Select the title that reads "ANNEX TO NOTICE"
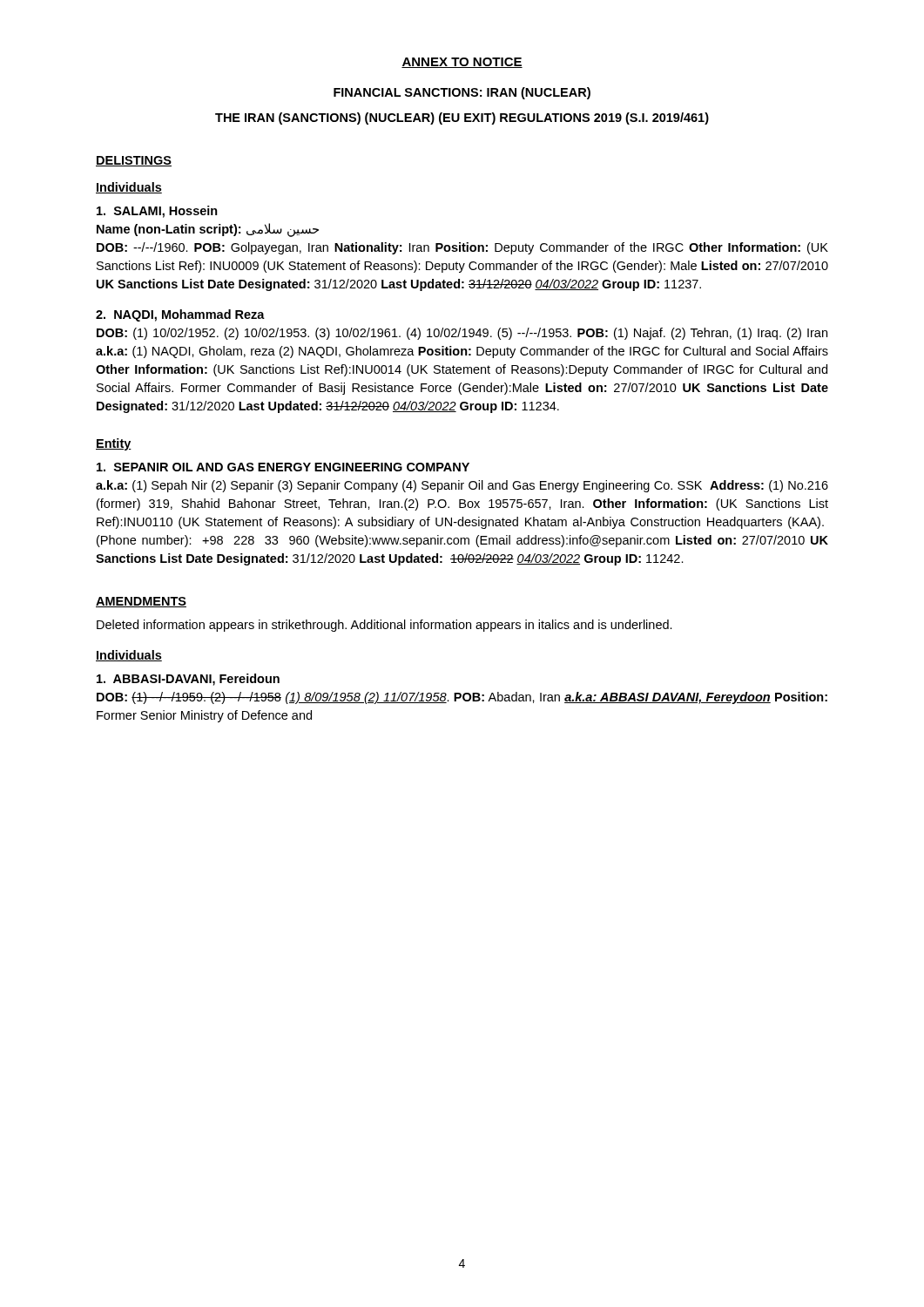924x1307 pixels. point(462,61)
